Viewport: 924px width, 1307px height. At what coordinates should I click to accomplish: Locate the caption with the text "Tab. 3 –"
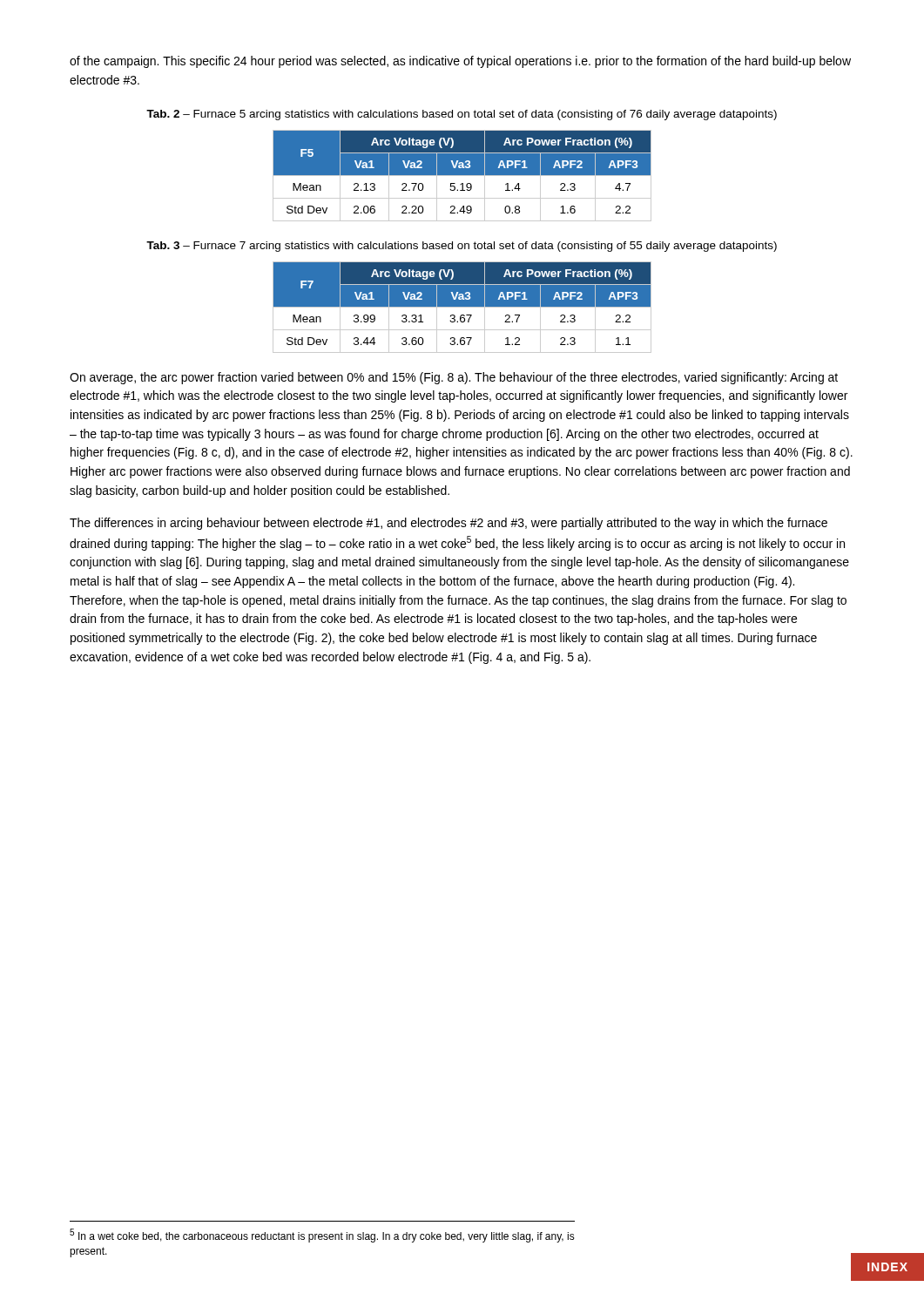(x=462, y=245)
